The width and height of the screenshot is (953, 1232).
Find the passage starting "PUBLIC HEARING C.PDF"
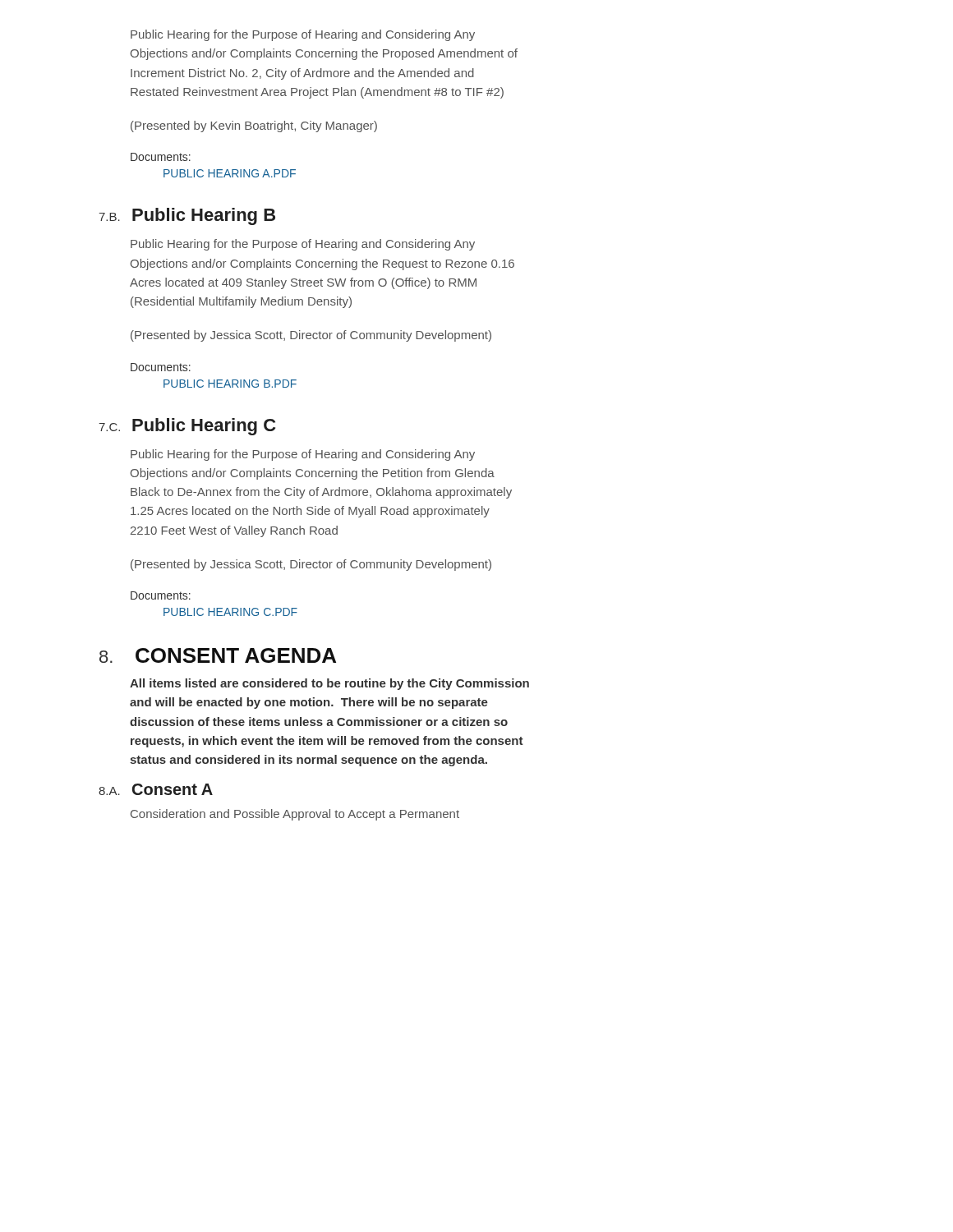pyautogui.click(x=230, y=612)
